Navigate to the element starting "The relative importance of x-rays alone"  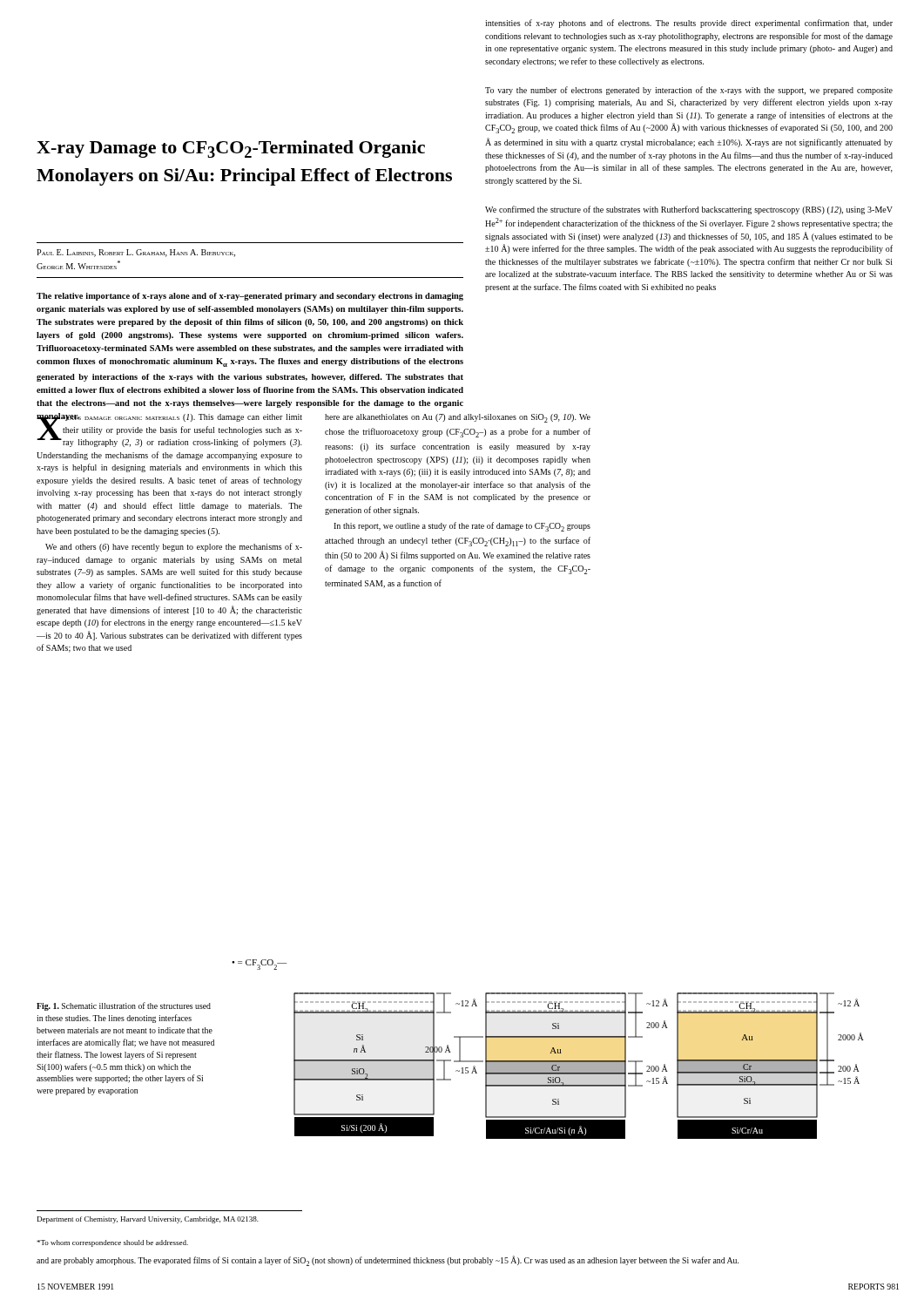[250, 356]
